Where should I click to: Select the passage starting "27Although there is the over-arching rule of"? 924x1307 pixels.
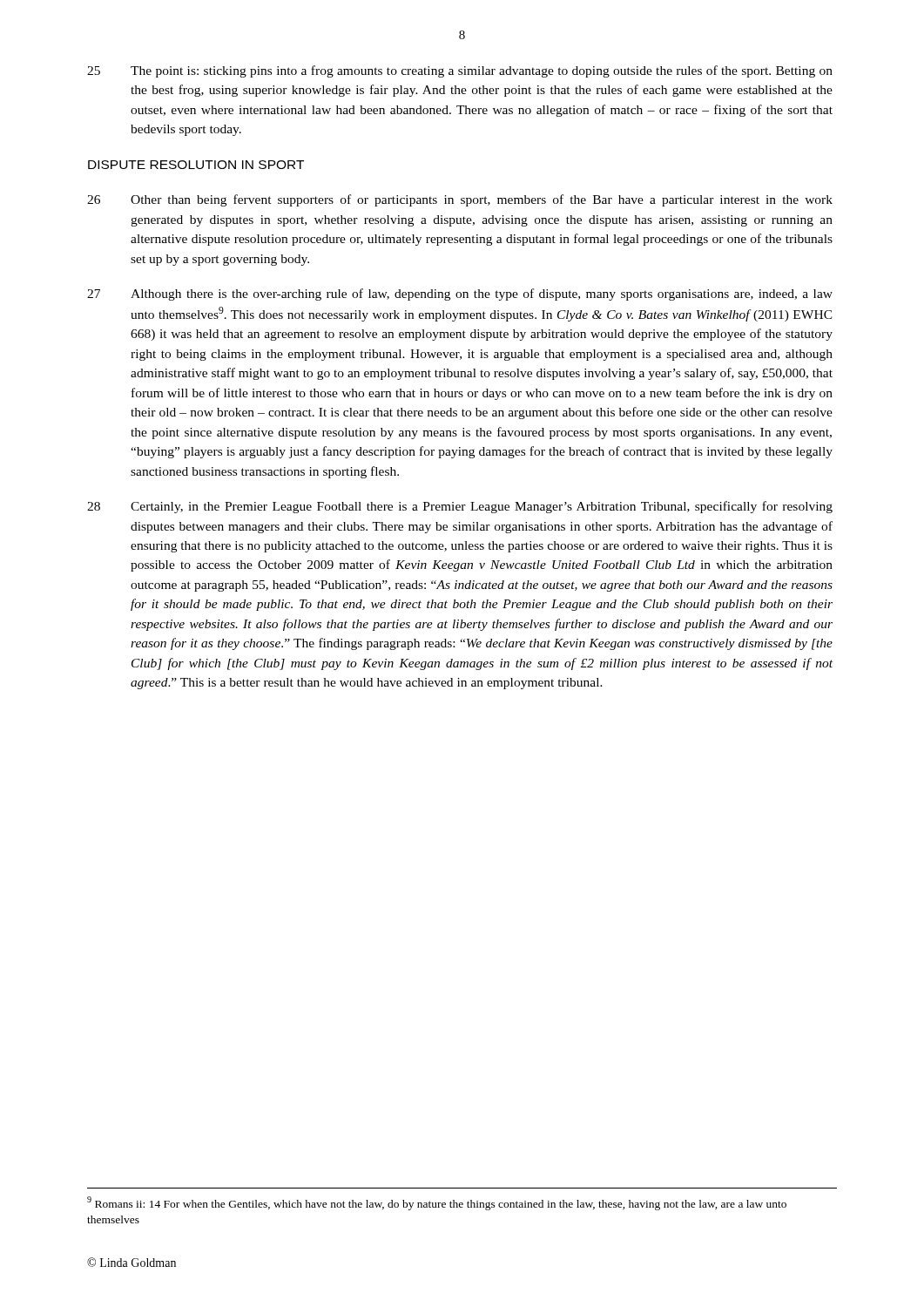coord(460,383)
